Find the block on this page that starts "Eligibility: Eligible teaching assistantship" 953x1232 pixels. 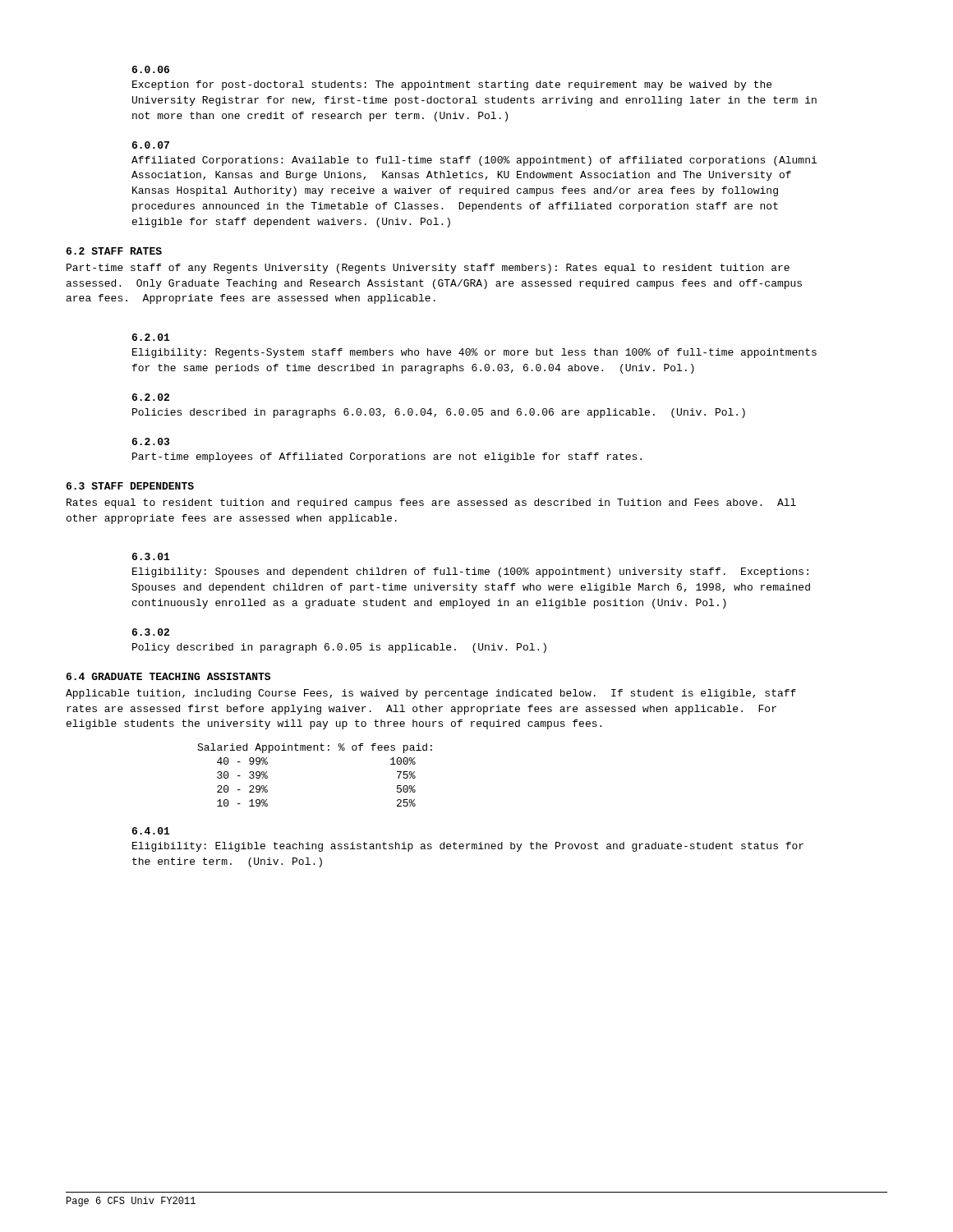pos(468,854)
